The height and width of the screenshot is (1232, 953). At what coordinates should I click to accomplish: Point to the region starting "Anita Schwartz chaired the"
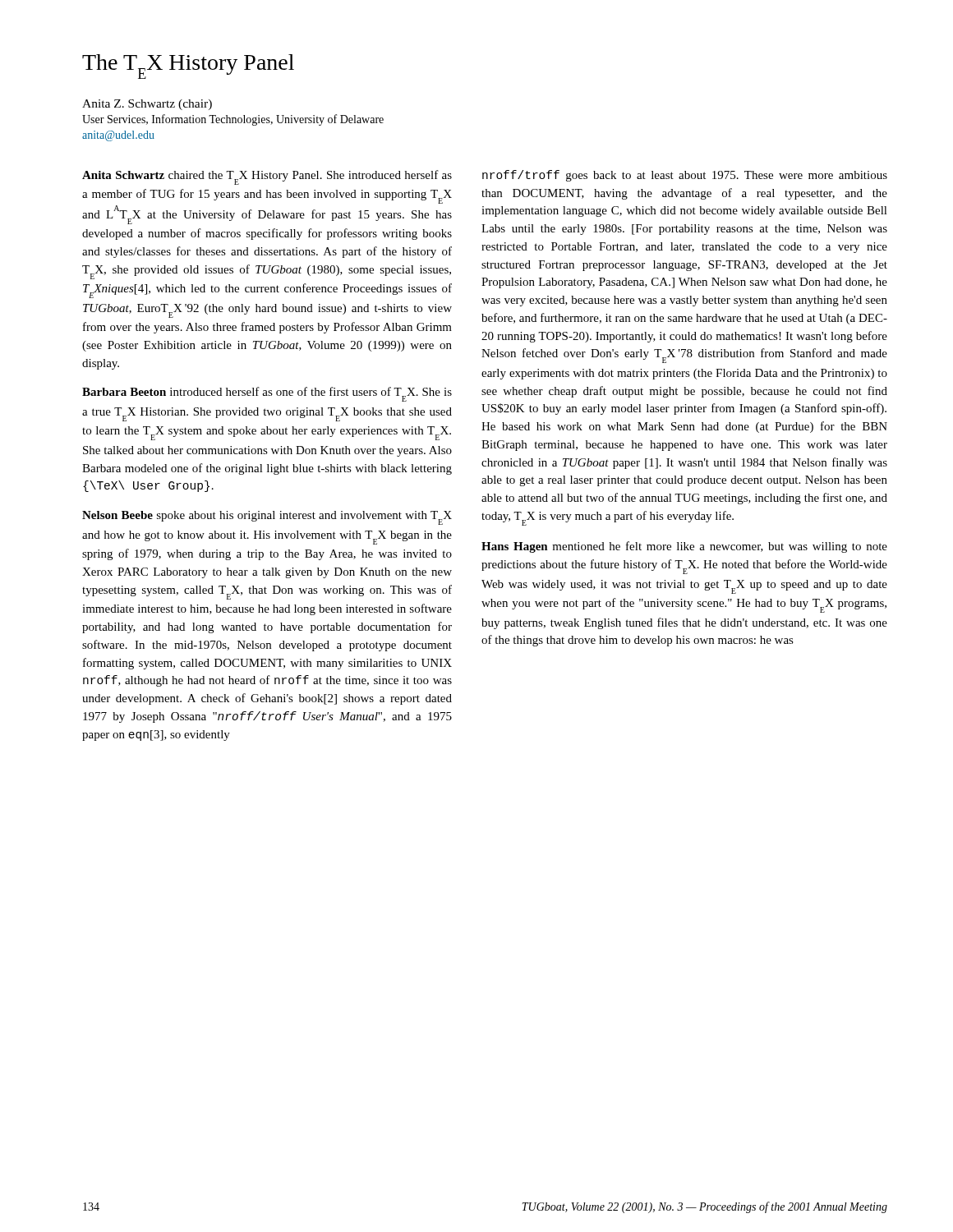[267, 269]
